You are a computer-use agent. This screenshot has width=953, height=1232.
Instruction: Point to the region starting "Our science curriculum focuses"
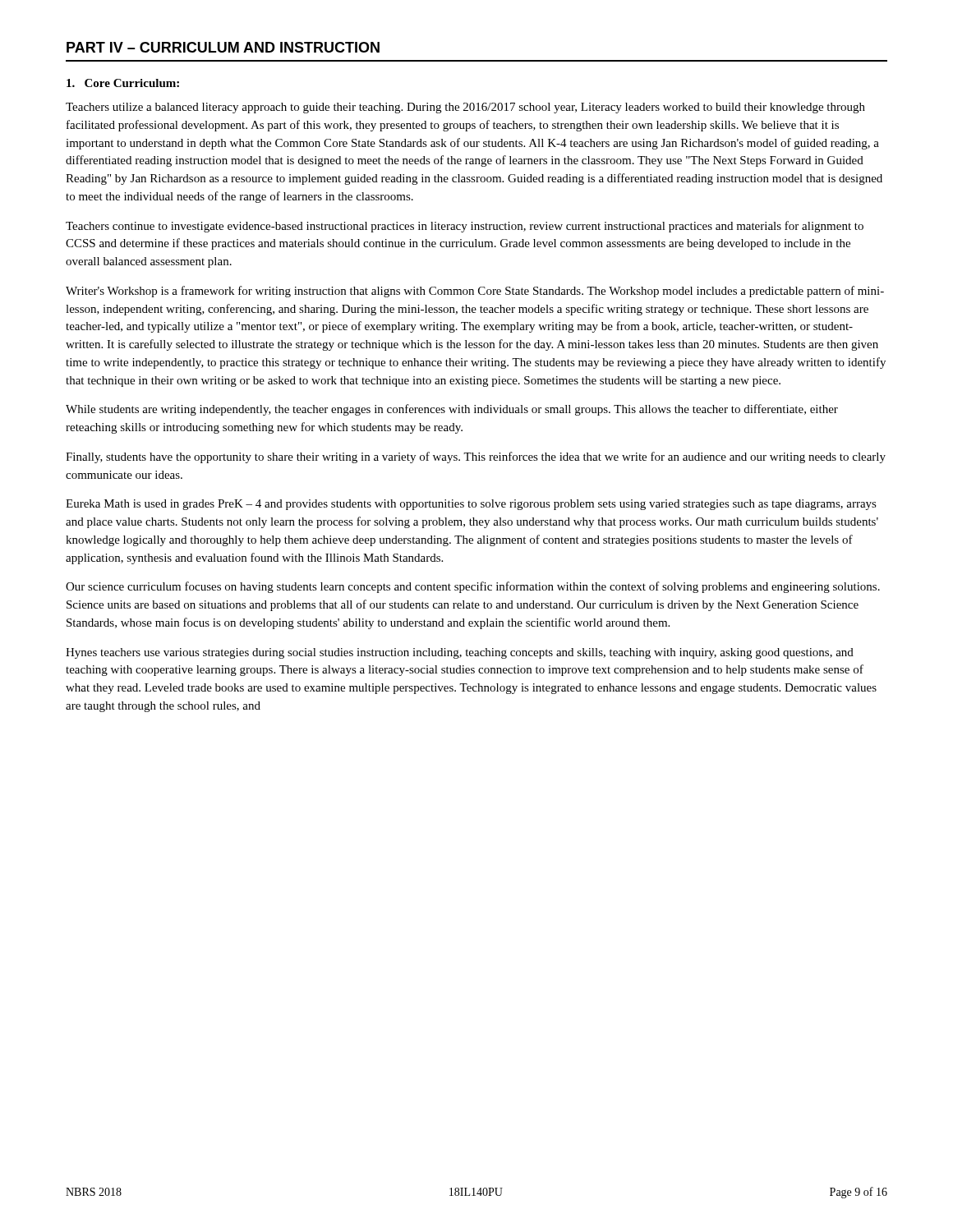point(473,604)
